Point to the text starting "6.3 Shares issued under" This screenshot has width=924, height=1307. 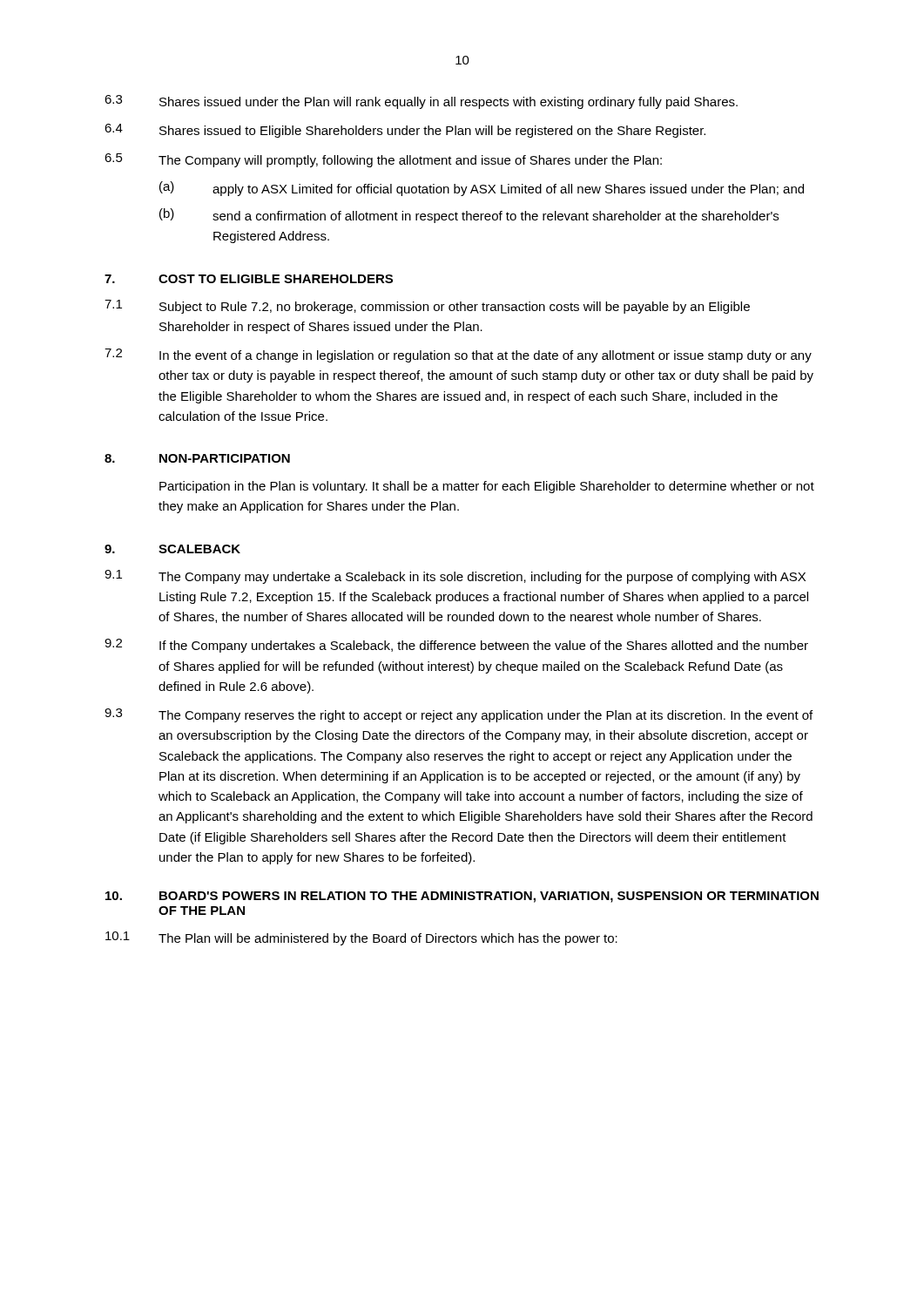coord(462,102)
